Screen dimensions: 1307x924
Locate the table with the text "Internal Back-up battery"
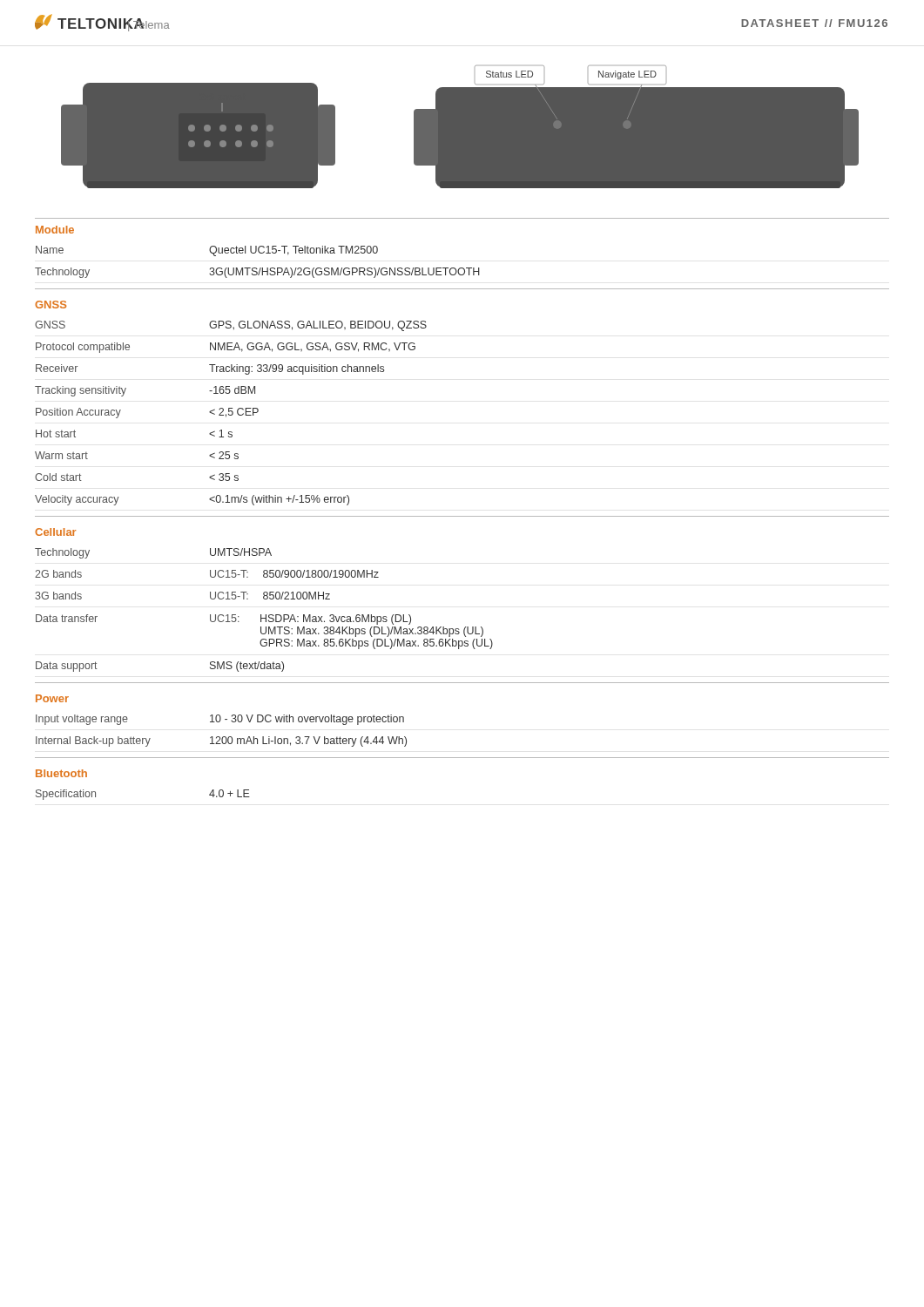462,730
